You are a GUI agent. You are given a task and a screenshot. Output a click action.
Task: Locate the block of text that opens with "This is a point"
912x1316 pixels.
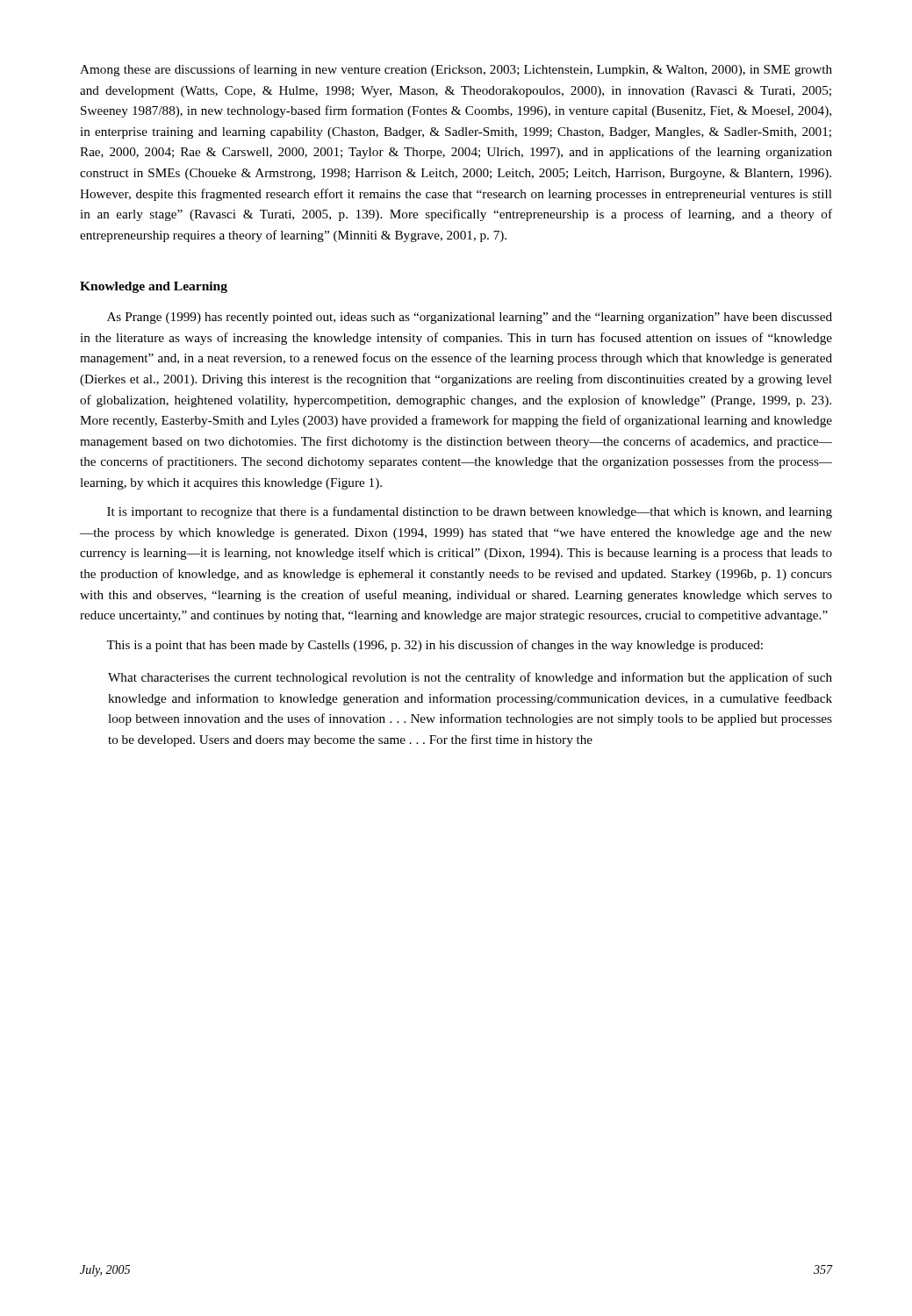tap(456, 644)
